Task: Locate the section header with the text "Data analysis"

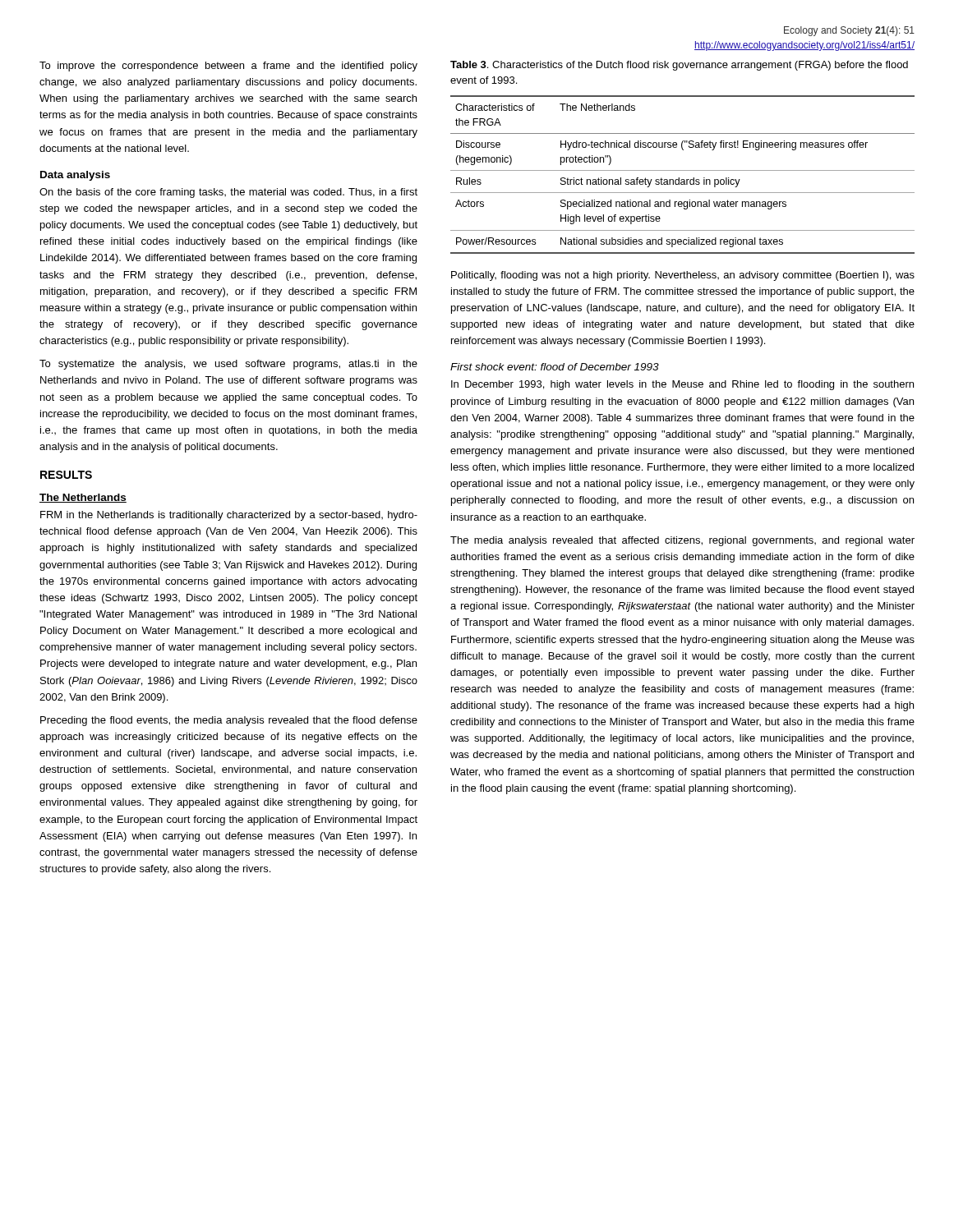Action: click(75, 174)
